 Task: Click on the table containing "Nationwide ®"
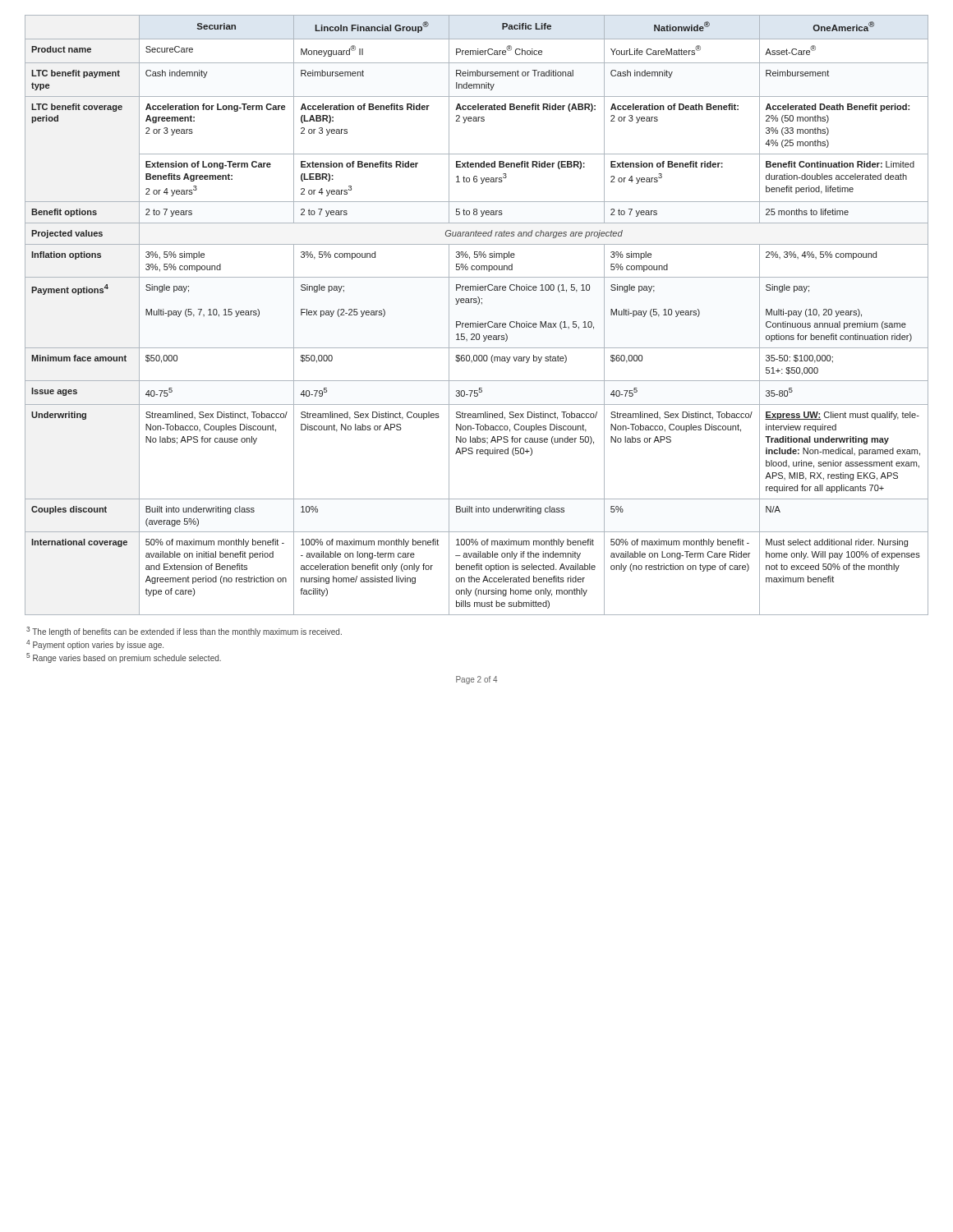(476, 315)
